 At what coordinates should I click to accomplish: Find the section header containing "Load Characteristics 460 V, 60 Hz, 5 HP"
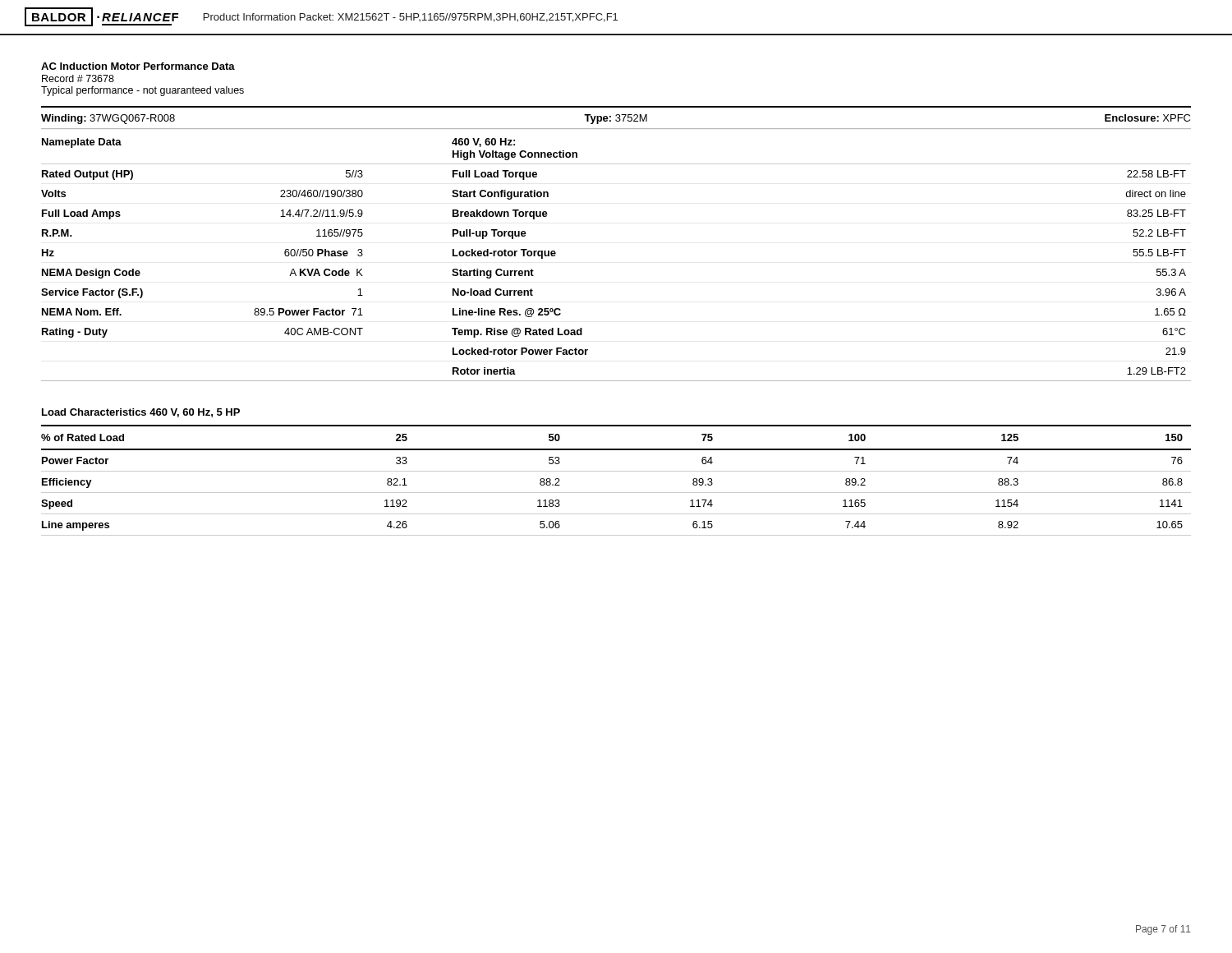[141, 412]
